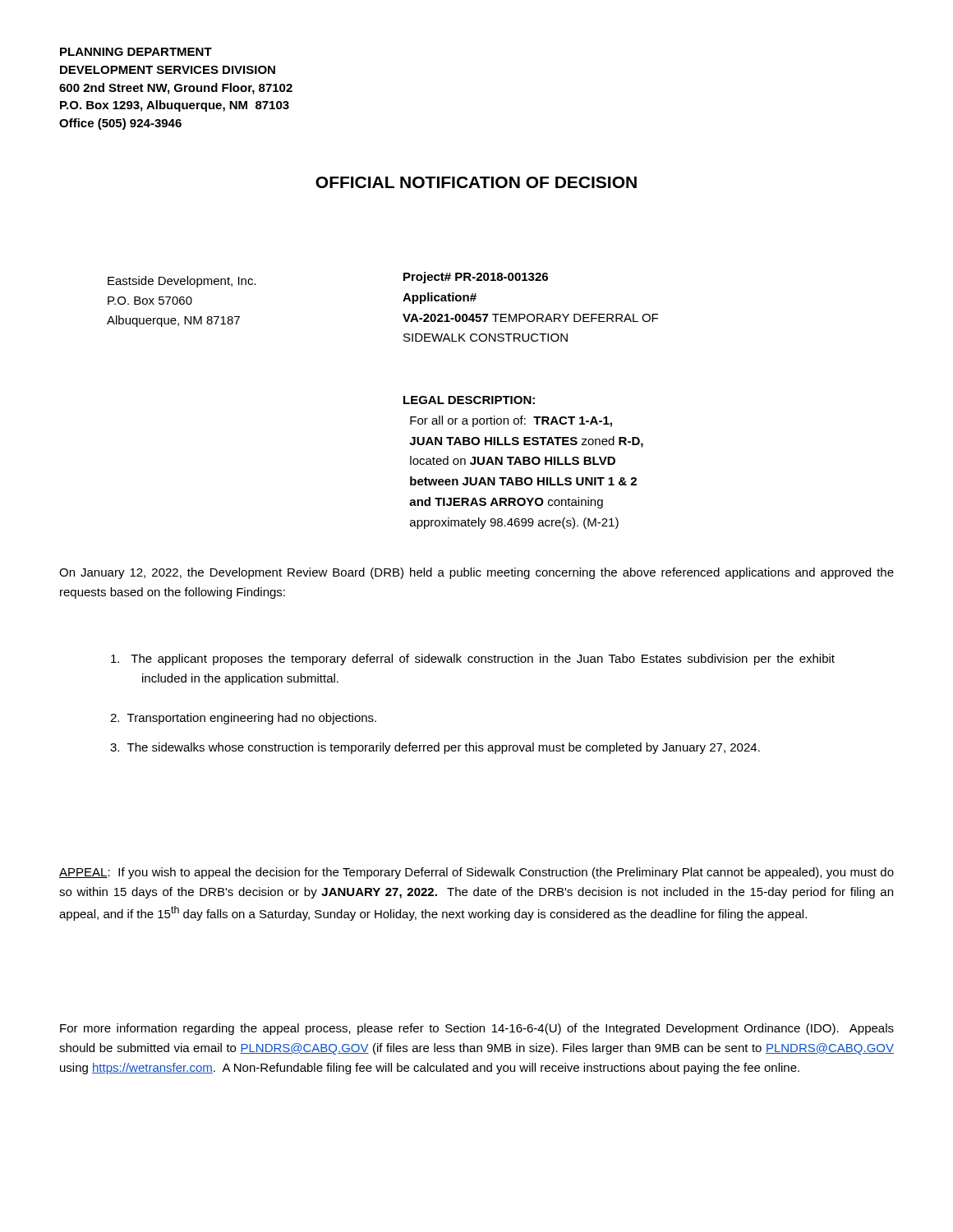Navigate to the passage starting "For more information"

(x=476, y=1048)
